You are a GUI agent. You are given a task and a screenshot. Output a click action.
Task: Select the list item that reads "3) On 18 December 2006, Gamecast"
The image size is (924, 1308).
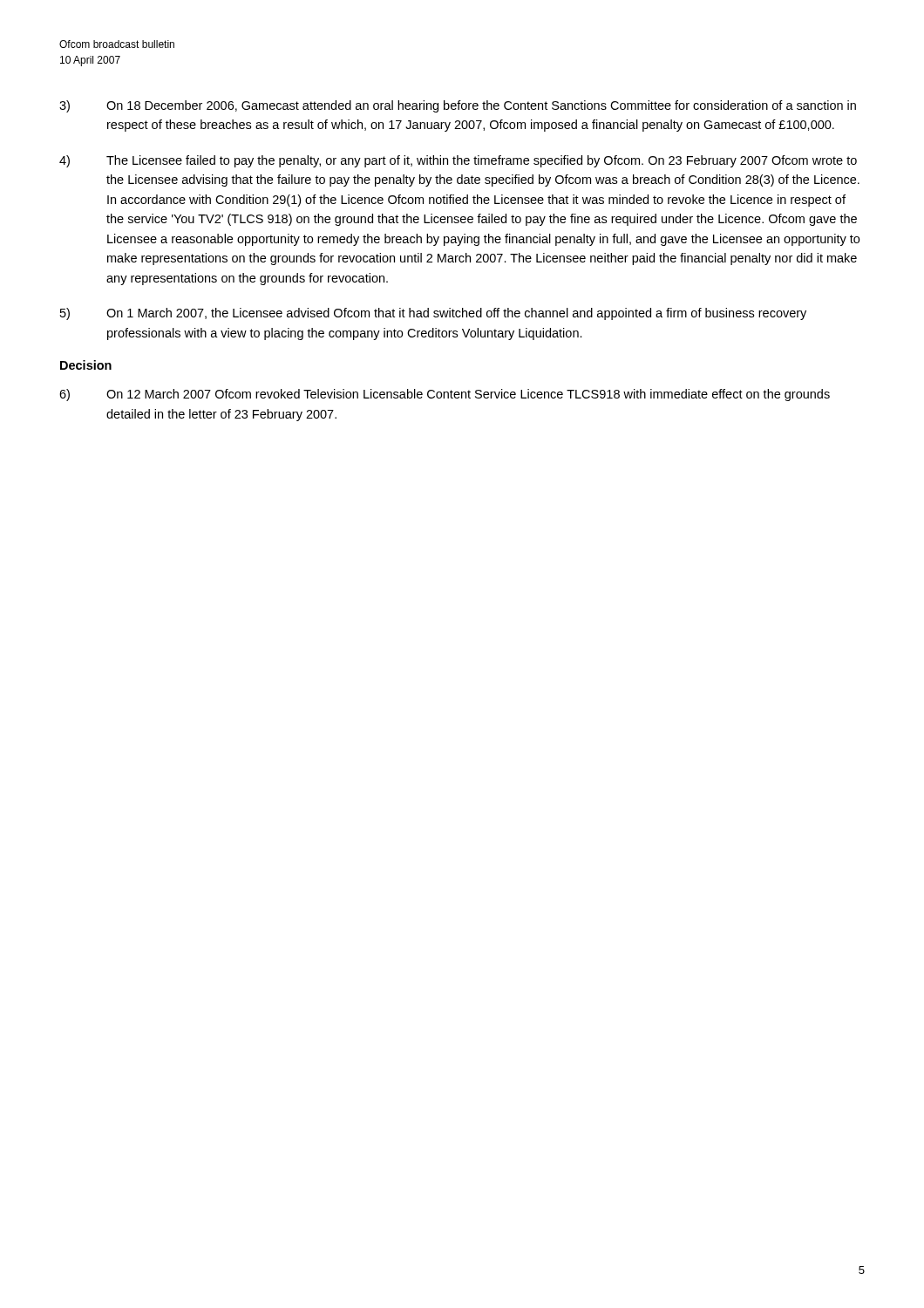pyautogui.click(x=462, y=115)
